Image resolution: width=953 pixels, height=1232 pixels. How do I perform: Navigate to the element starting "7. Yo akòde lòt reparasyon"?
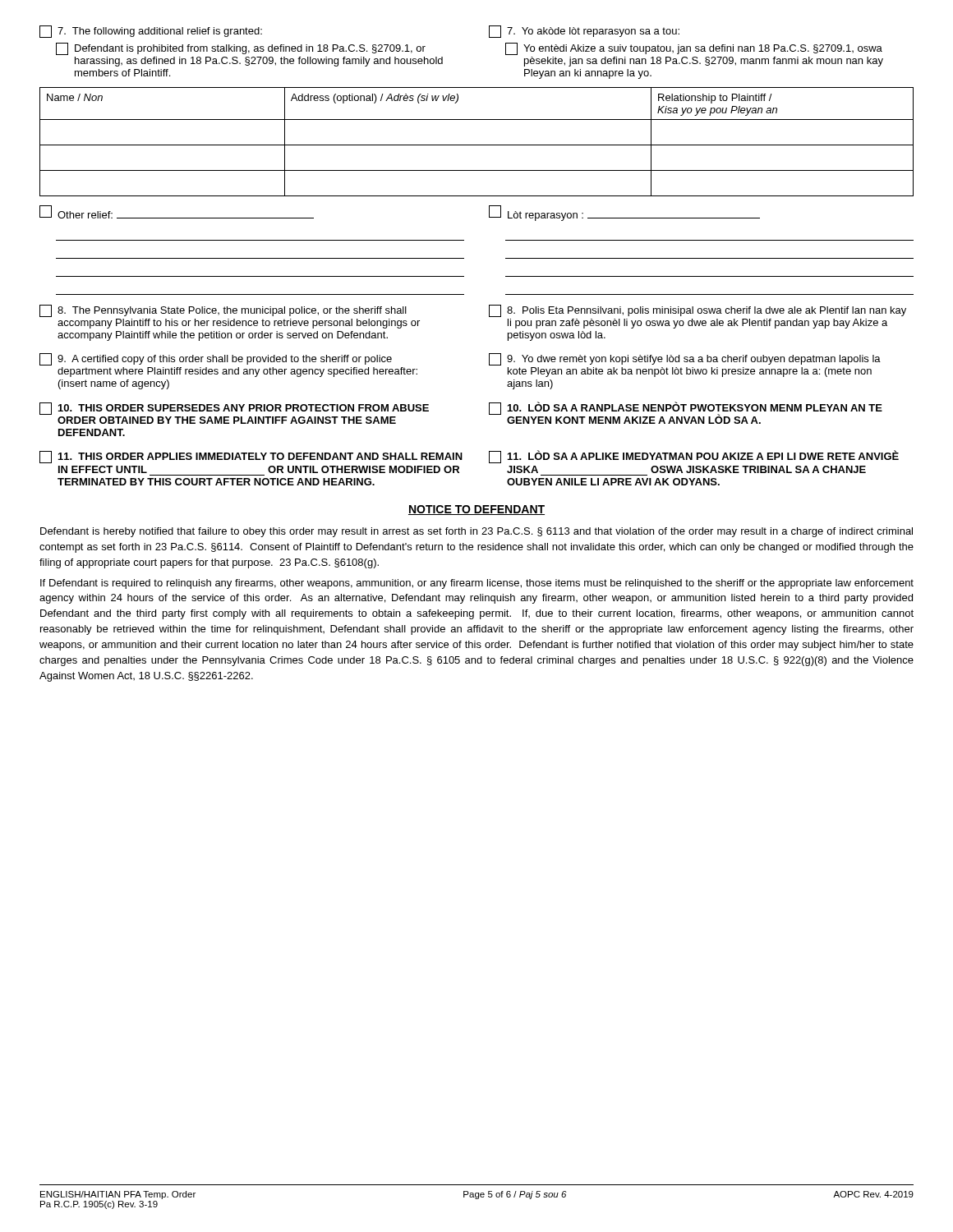click(x=585, y=31)
